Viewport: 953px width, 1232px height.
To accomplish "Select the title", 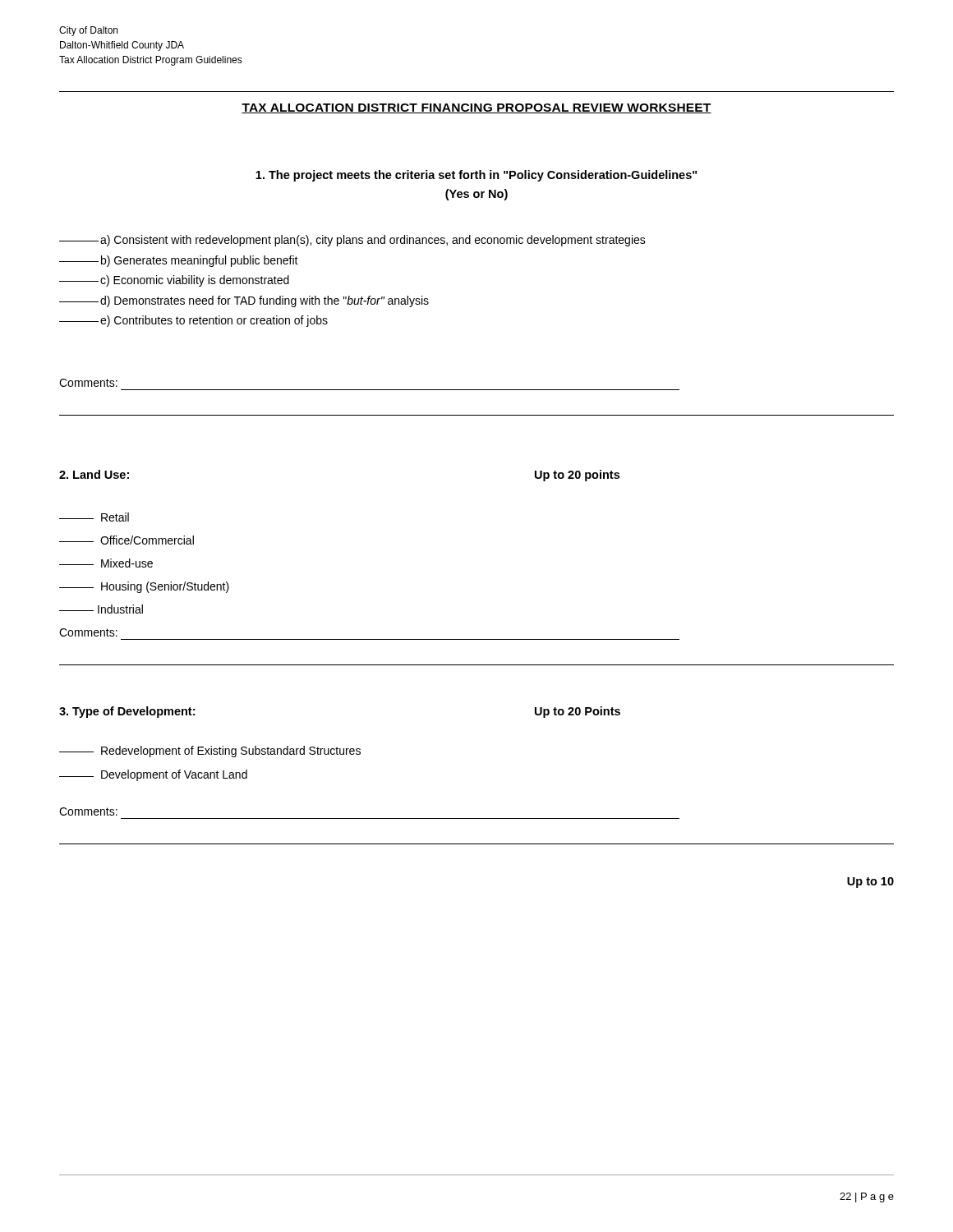I will [x=476, y=108].
